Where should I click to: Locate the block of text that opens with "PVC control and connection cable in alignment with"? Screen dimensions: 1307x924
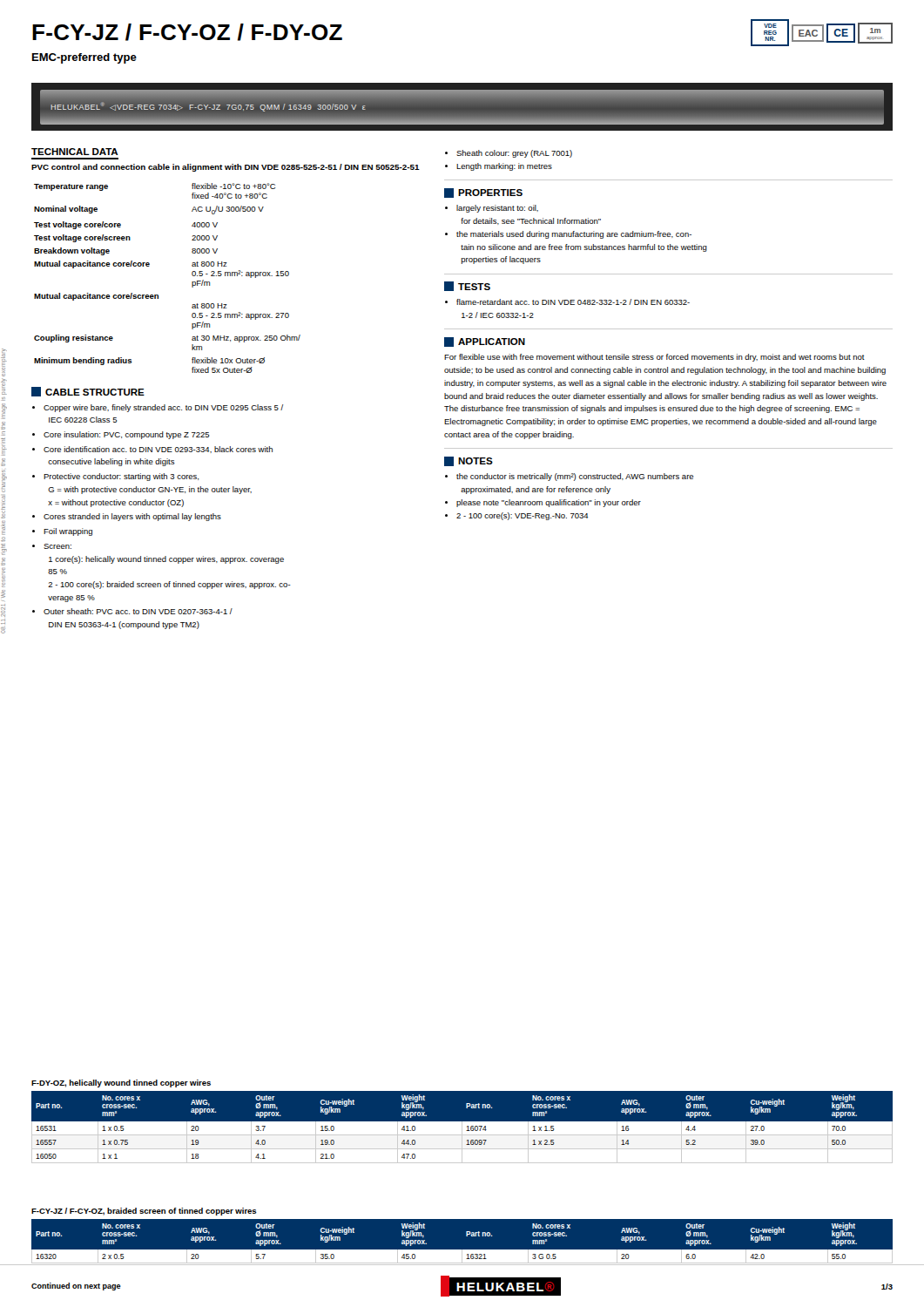225,167
